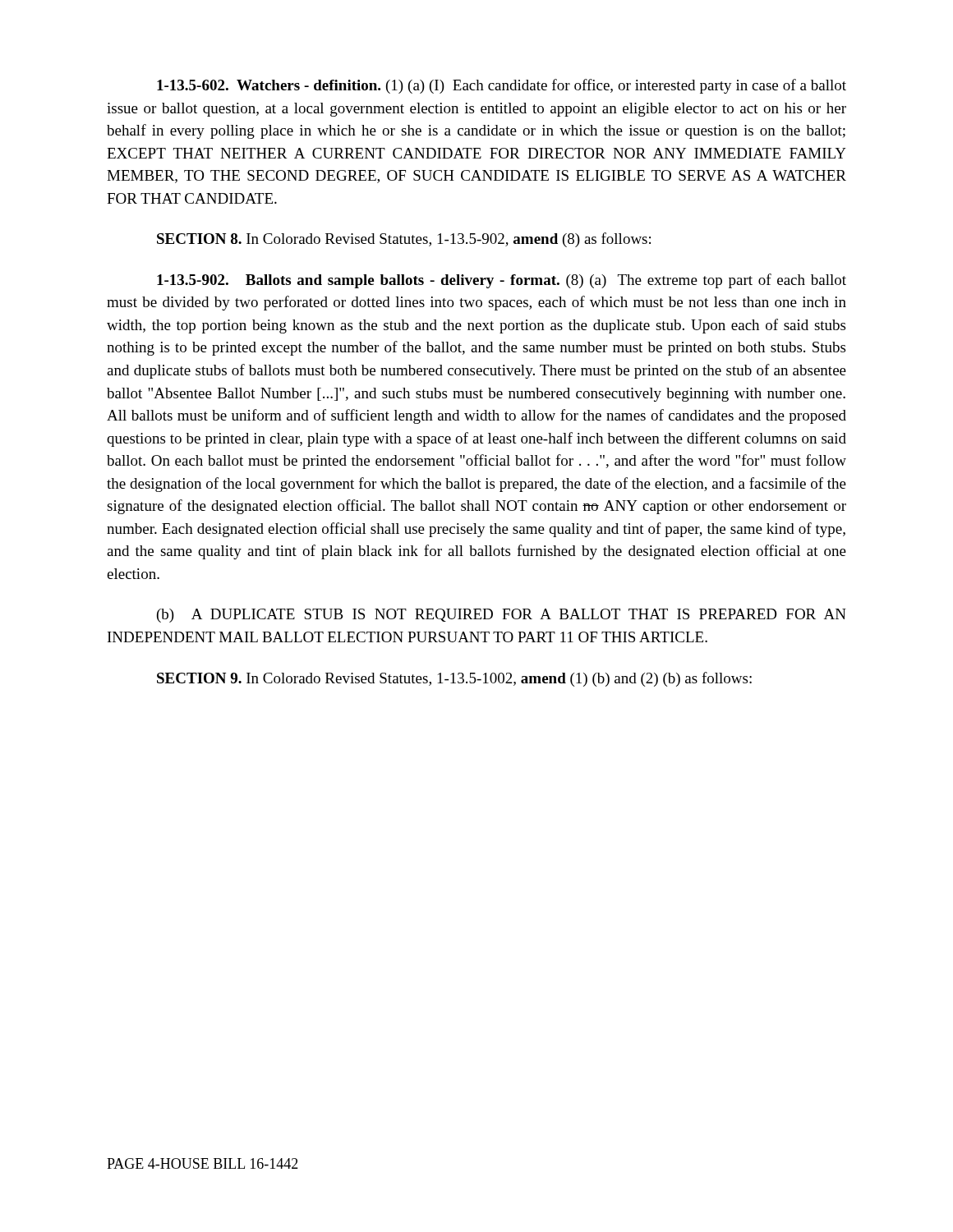Image resolution: width=953 pixels, height=1232 pixels.
Task: Find the text block with the text "1-13.5-902. Ballots and sample ballots"
Action: (x=476, y=427)
